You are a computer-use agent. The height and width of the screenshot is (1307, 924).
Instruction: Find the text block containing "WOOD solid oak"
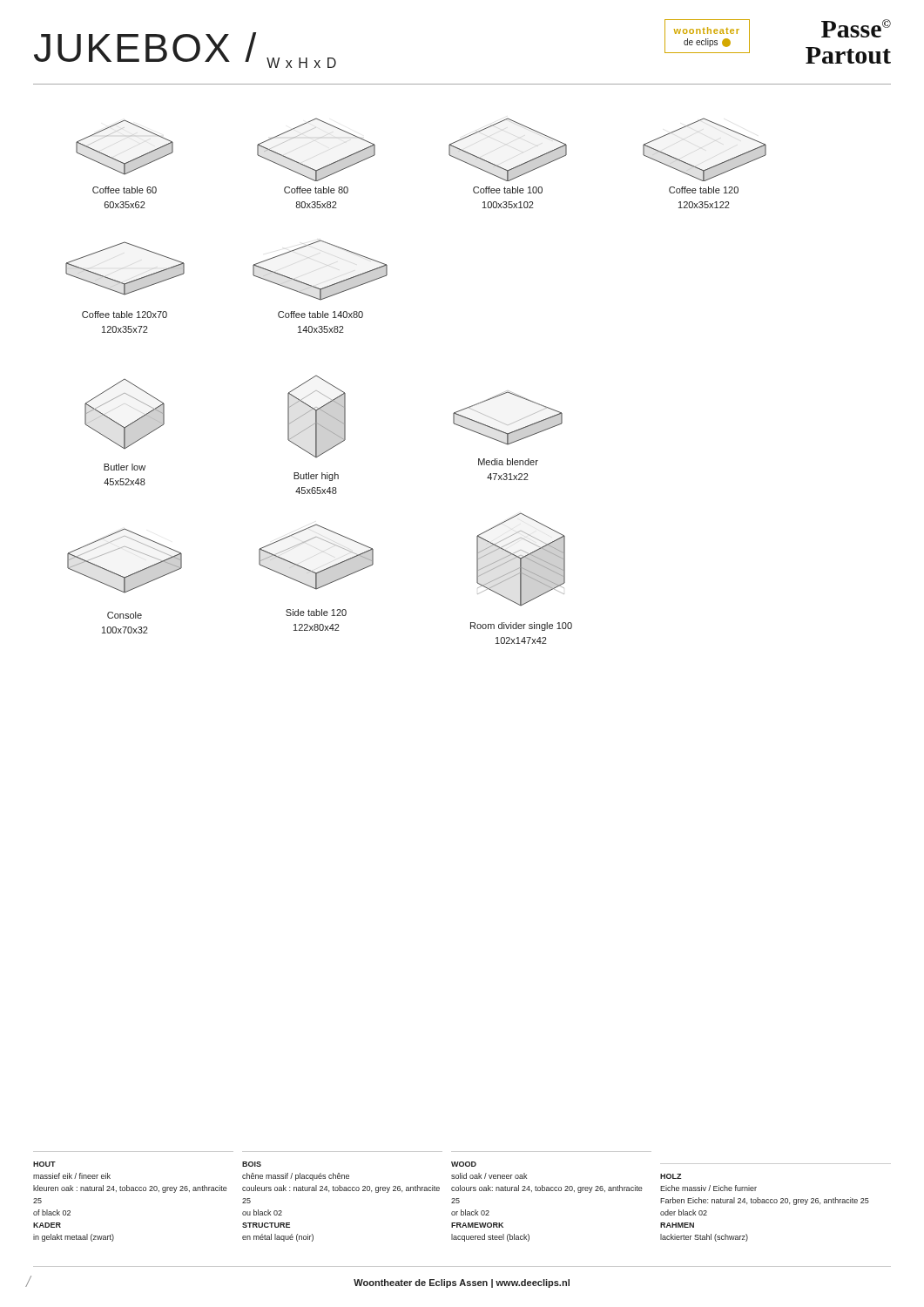coord(547,1201)
